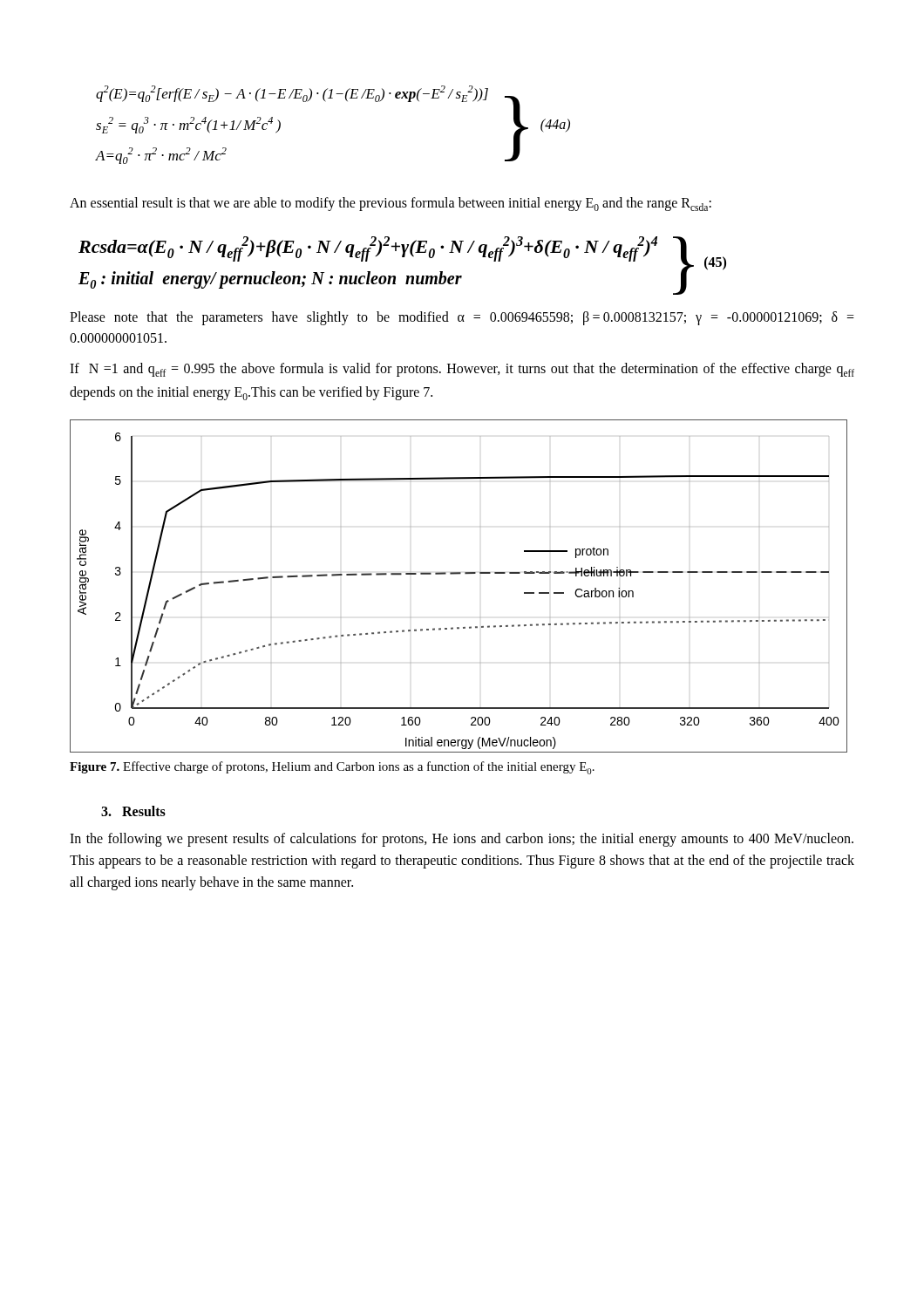Click on the formula containing "Rcsda=α(E0 · N / qeff2)+β(E0 · N /"

tap(403, 262)
